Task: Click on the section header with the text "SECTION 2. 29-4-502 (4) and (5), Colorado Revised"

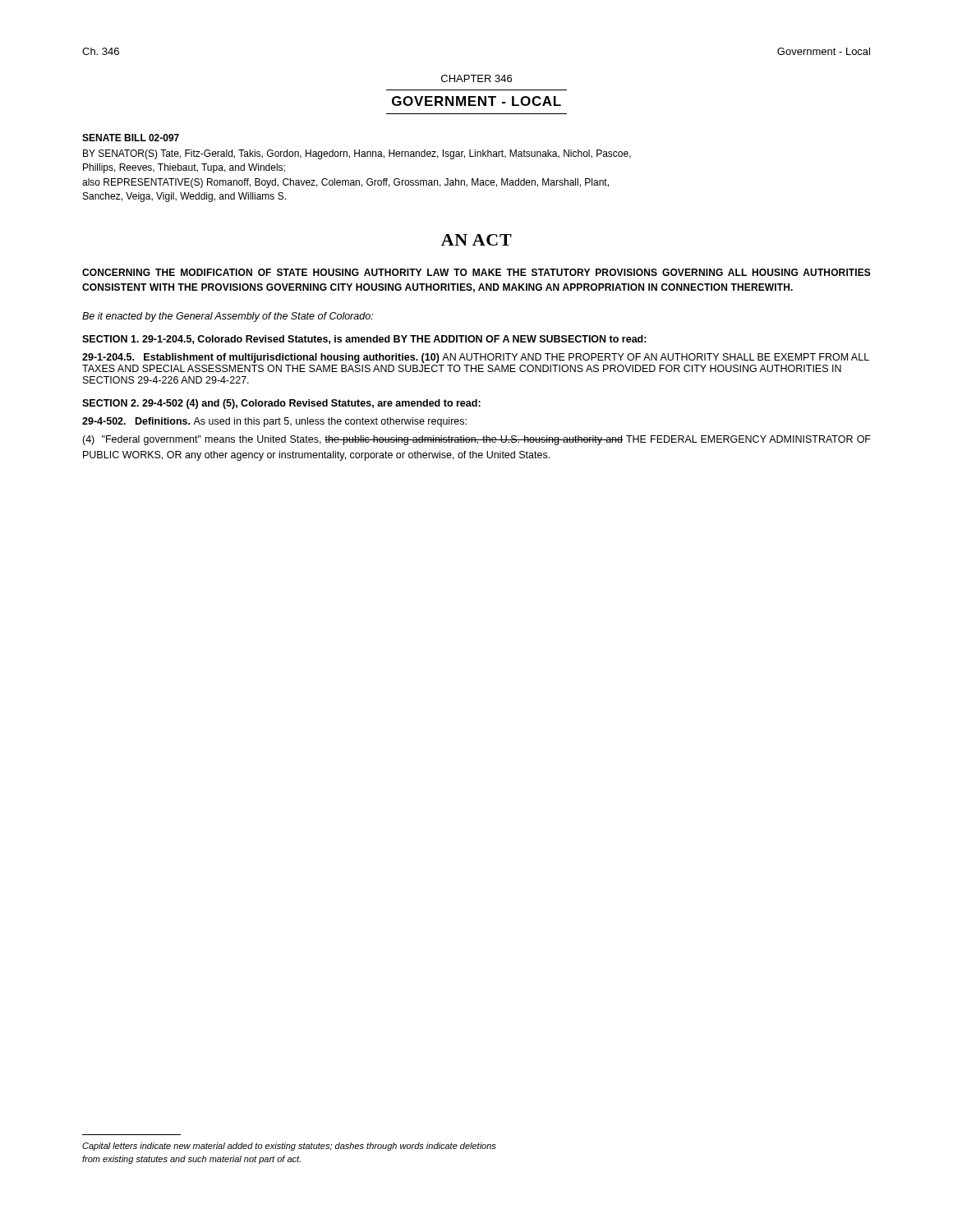Action: tap(282, 403)
